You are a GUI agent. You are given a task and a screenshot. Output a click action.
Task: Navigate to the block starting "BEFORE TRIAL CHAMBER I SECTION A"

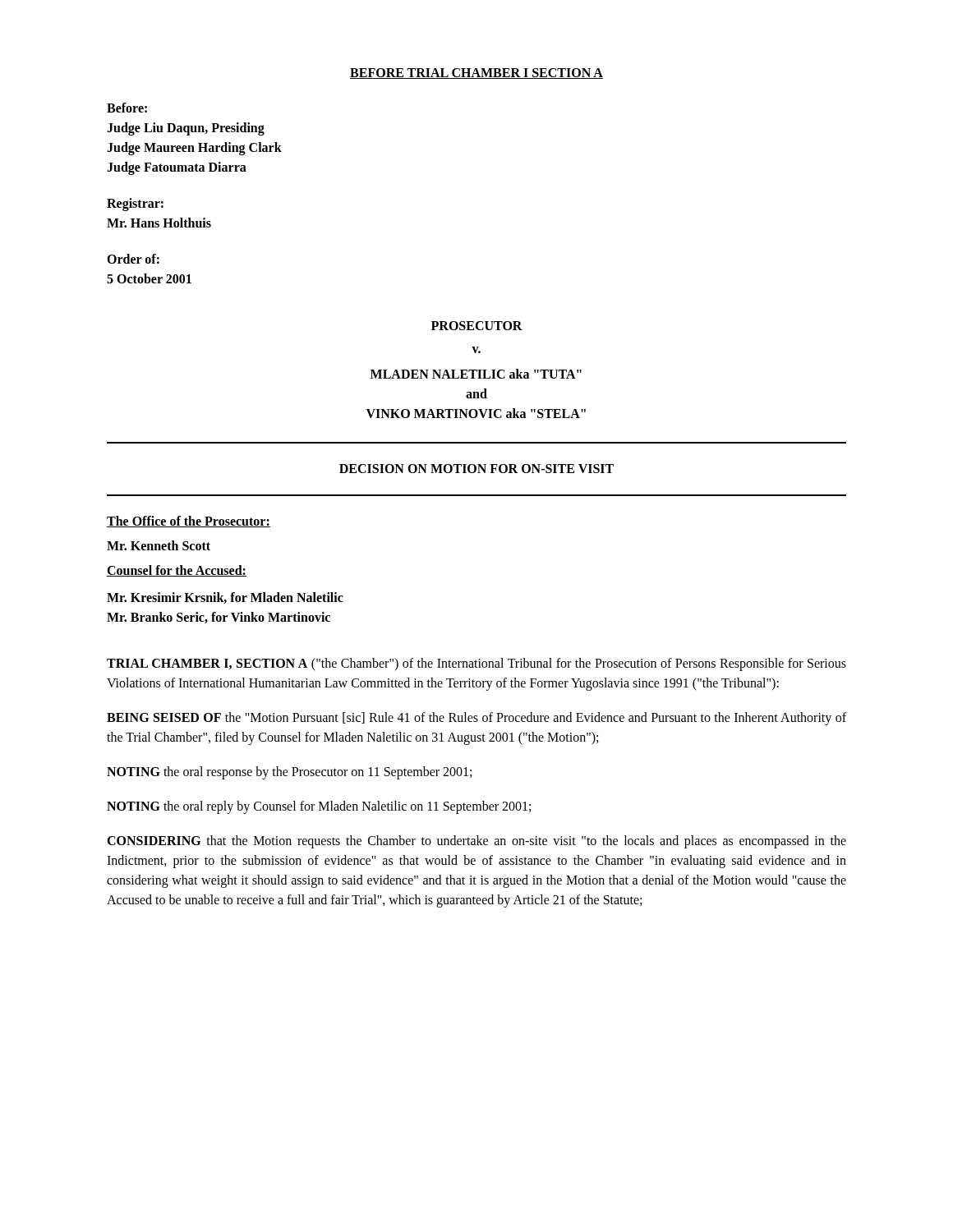coord(476,73)
